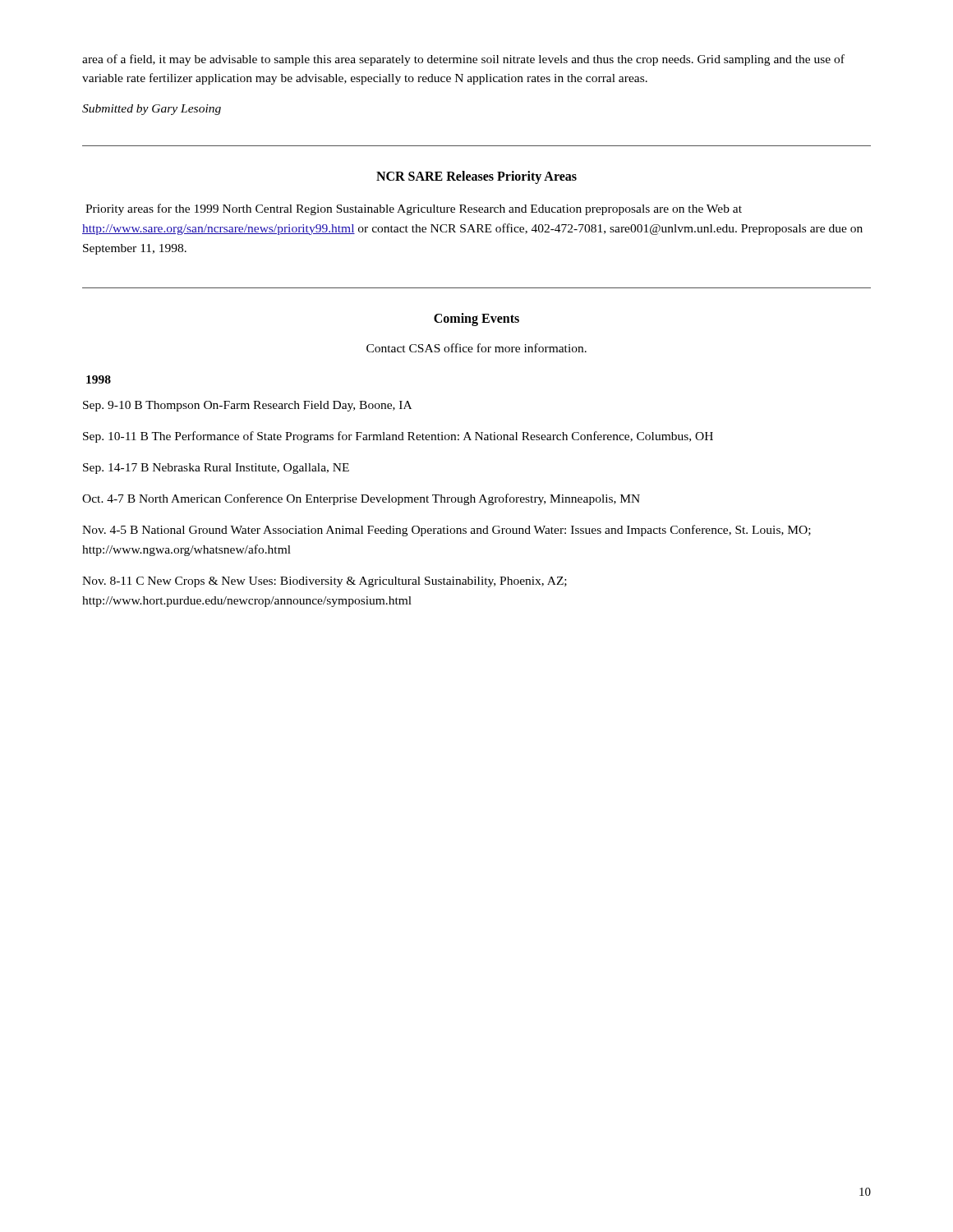Locate the list item with the text "Nov. 8-11 C New Crops & New"

[325, 590]
